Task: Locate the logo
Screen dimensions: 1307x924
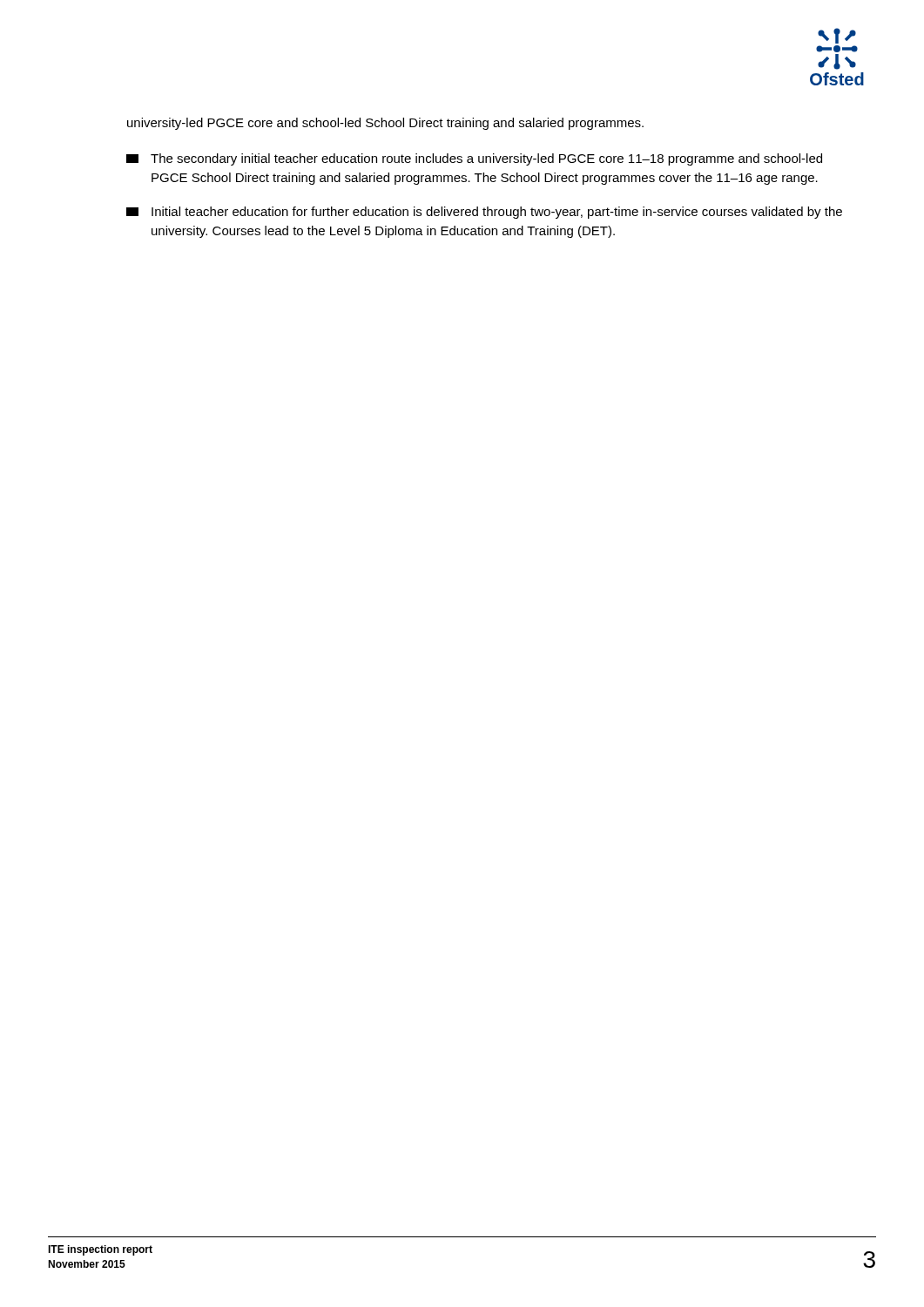Action: pos(837,58)
